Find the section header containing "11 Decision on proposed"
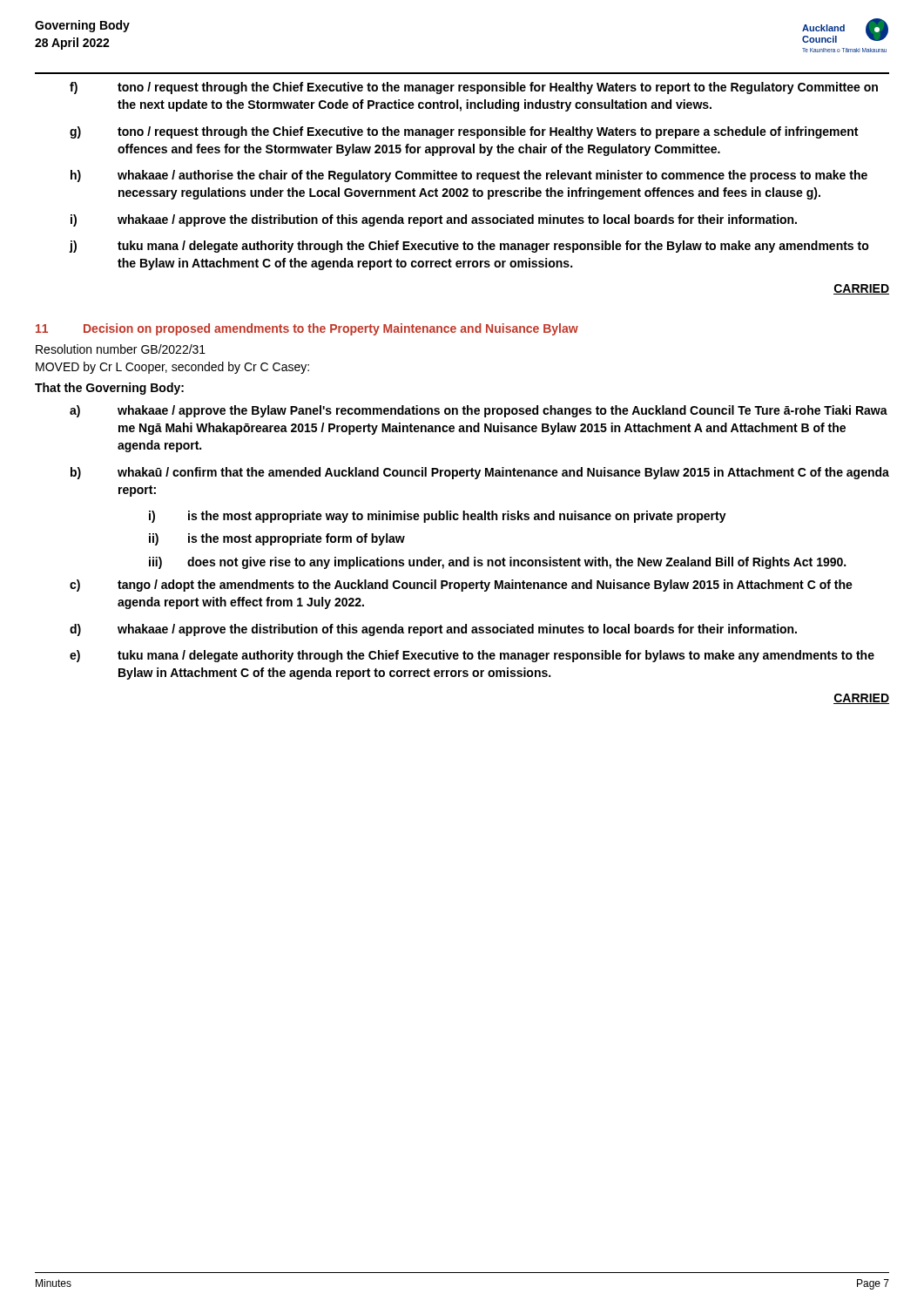The height and width of the screenshot is (1307, 924). [x=306, y=328]
